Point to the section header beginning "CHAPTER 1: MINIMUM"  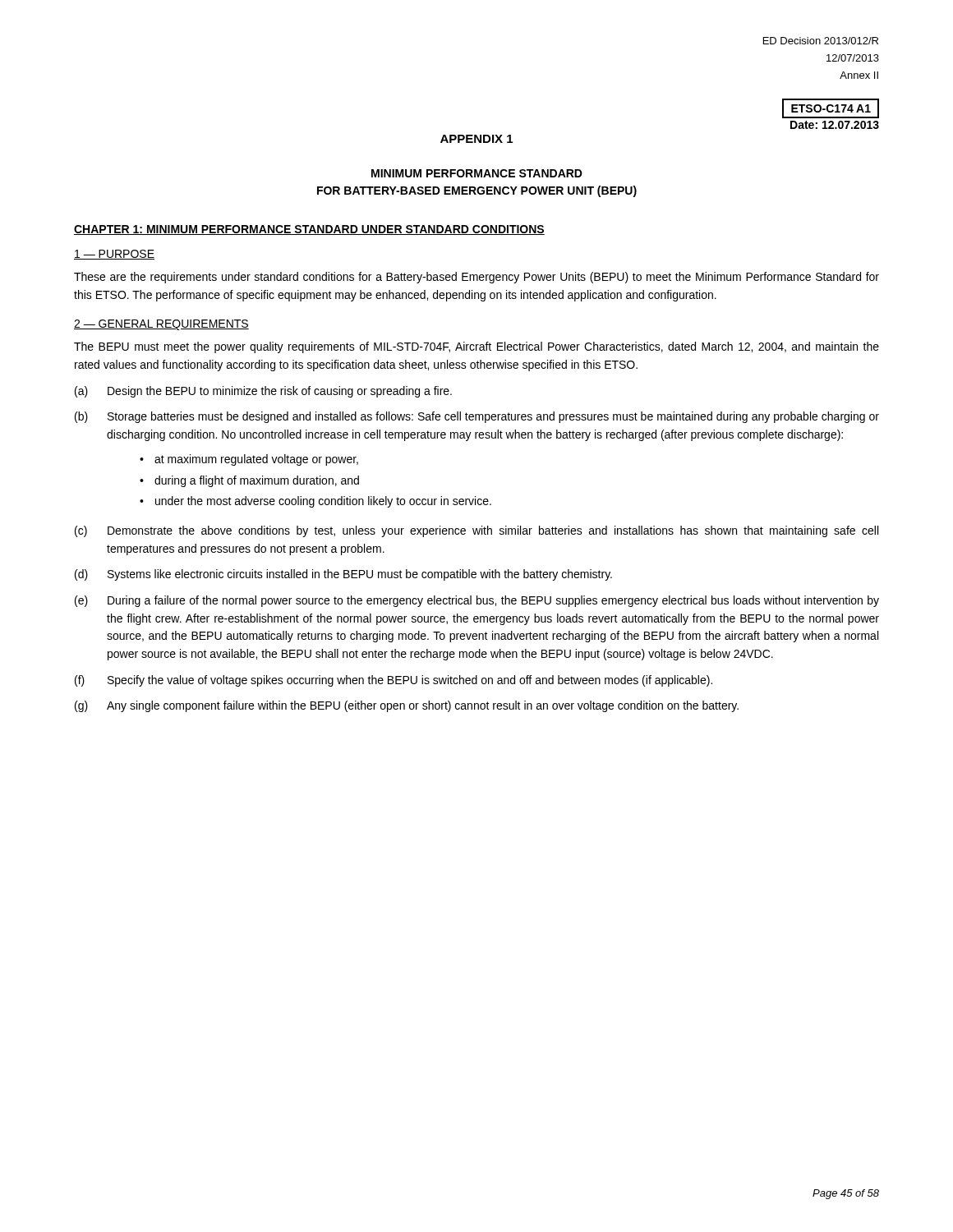tap(309, 229)
